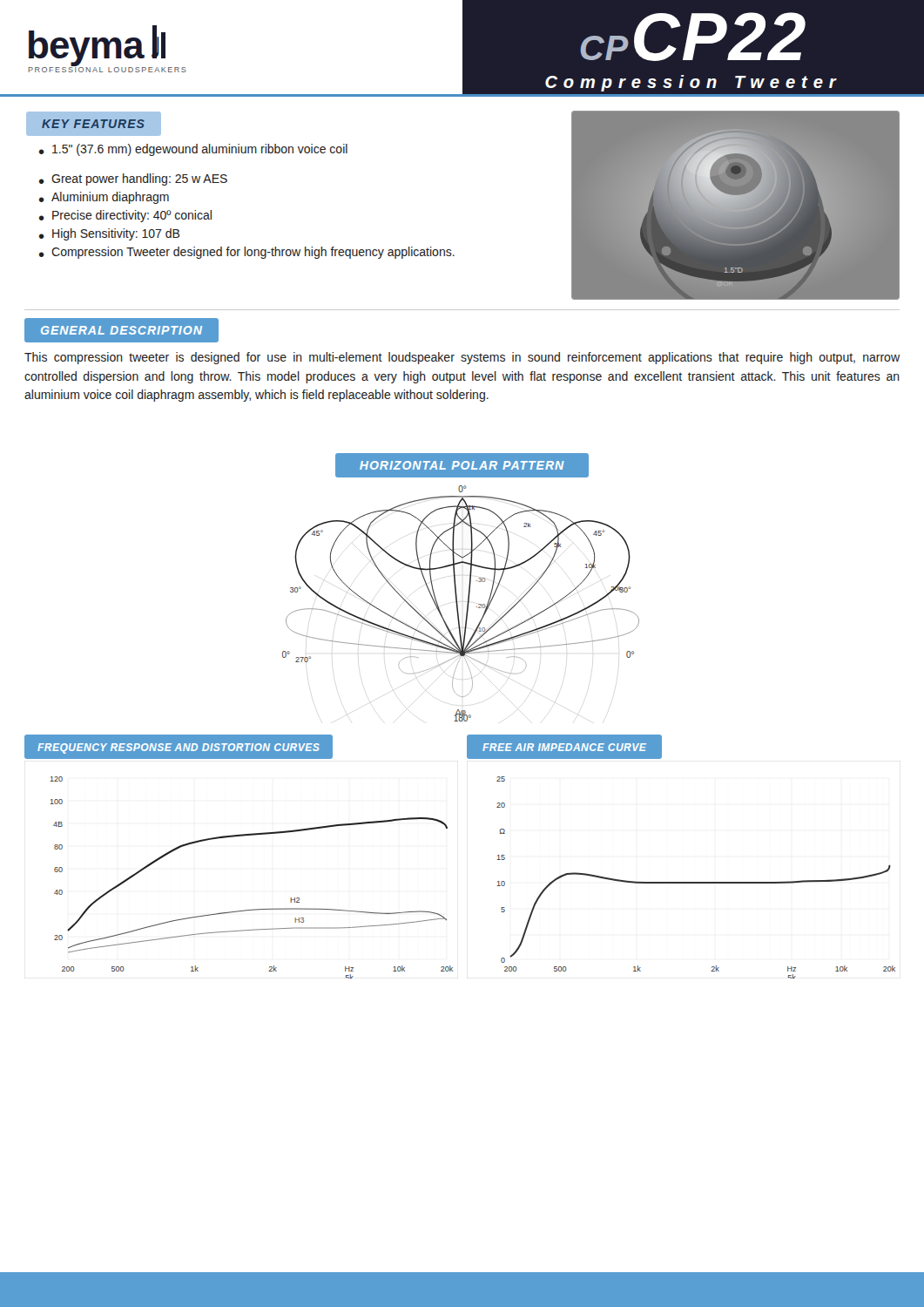The height and width of the screenshot is (1307, 924).
Task: Select the section header containing "FREQUENCY RESPONSE AND DISTORTION CURVES"
Action: 179,747
